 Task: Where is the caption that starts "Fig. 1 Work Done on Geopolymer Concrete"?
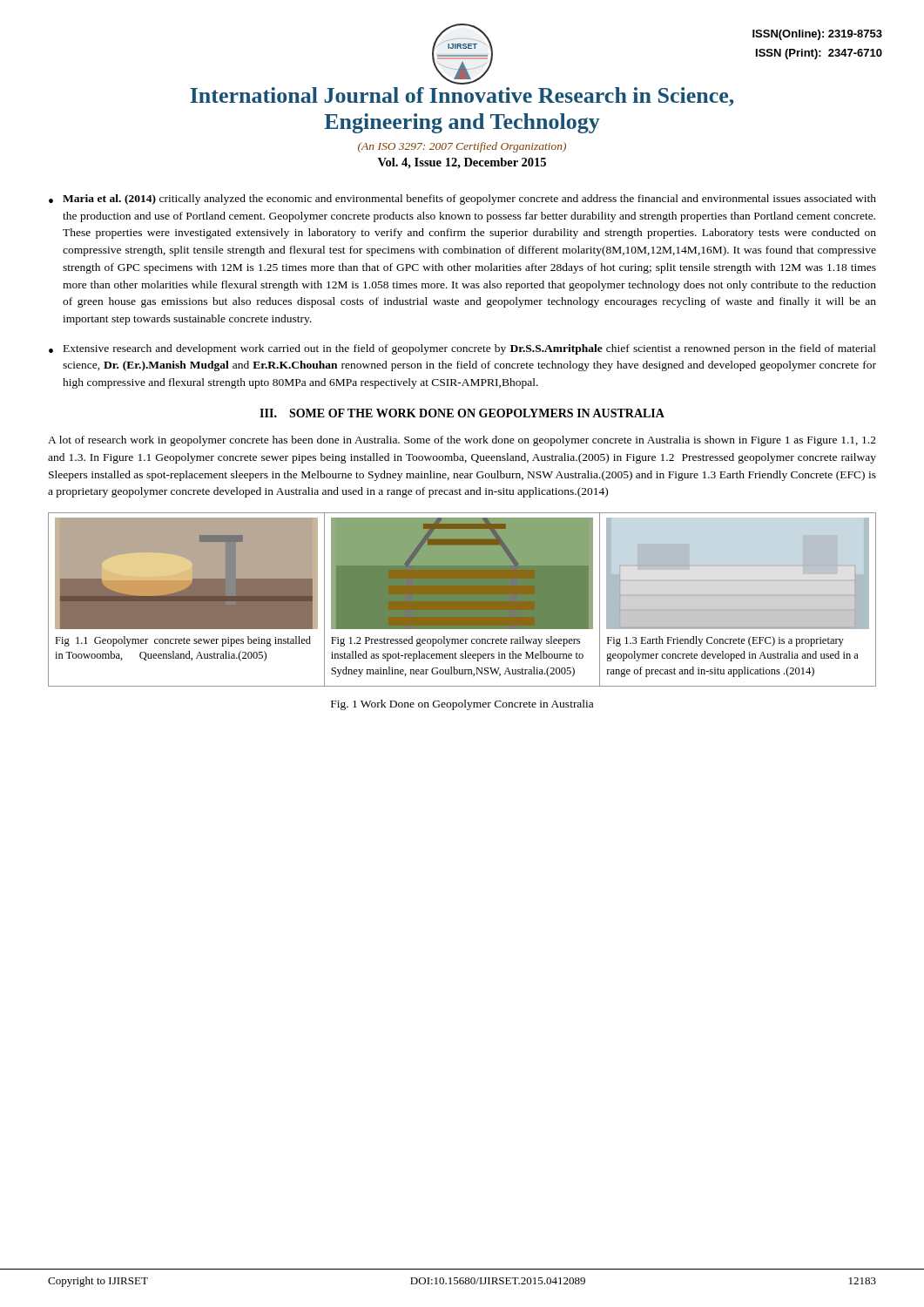(462, 704)
